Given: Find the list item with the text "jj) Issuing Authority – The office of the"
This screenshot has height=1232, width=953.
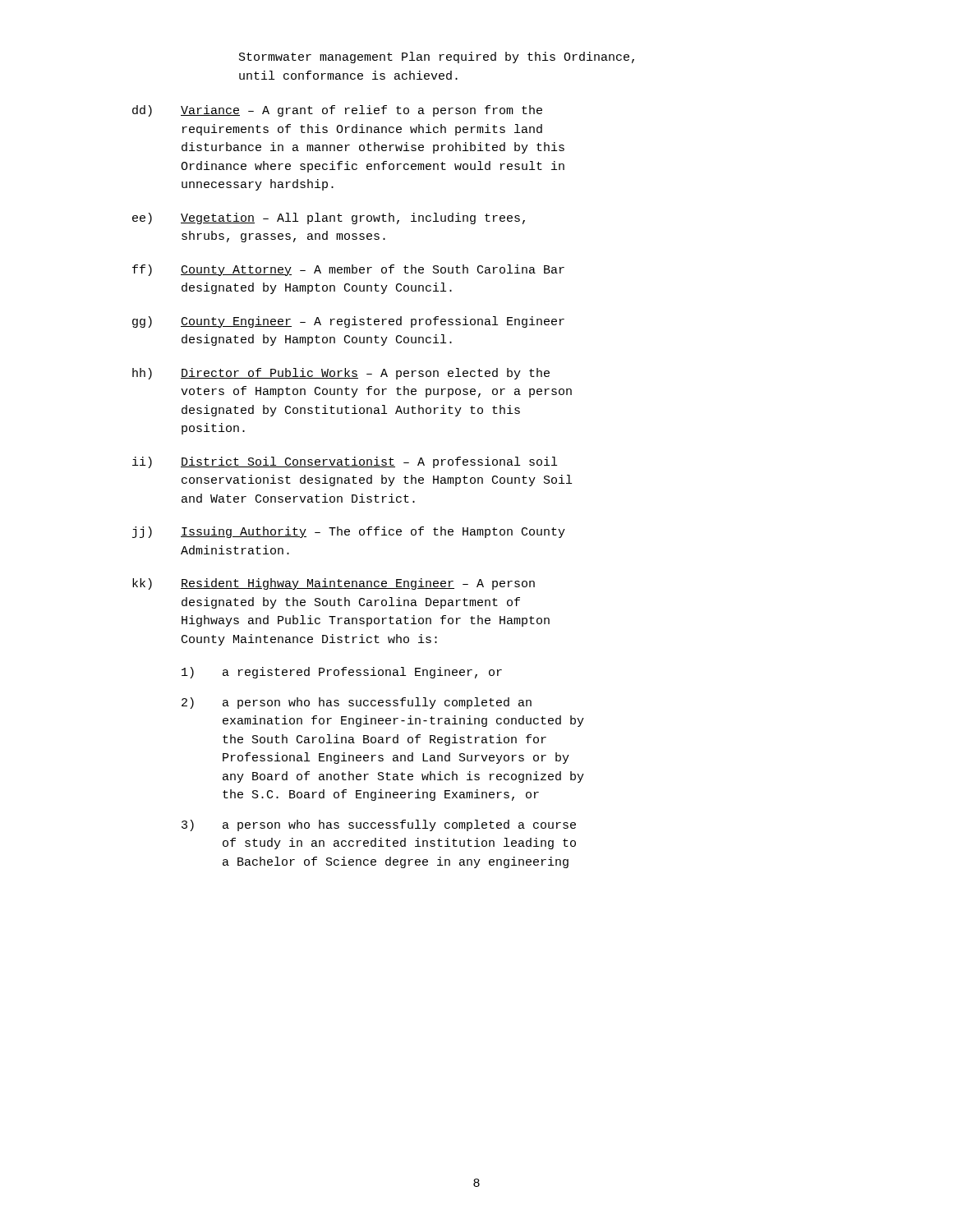Looking at the screenshot, I should (489, 542).
